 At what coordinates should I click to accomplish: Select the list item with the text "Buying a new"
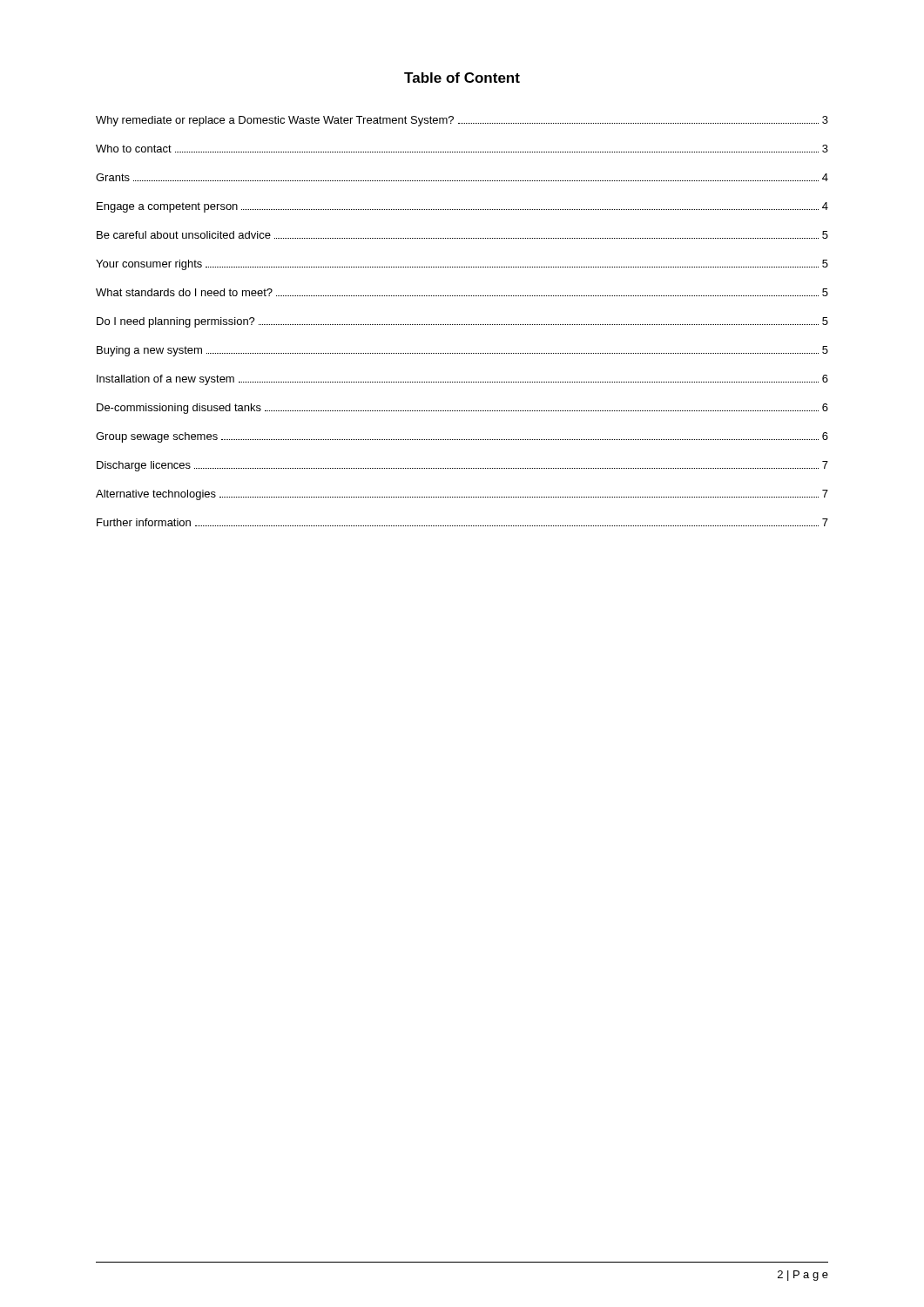(x=462, y=350)
